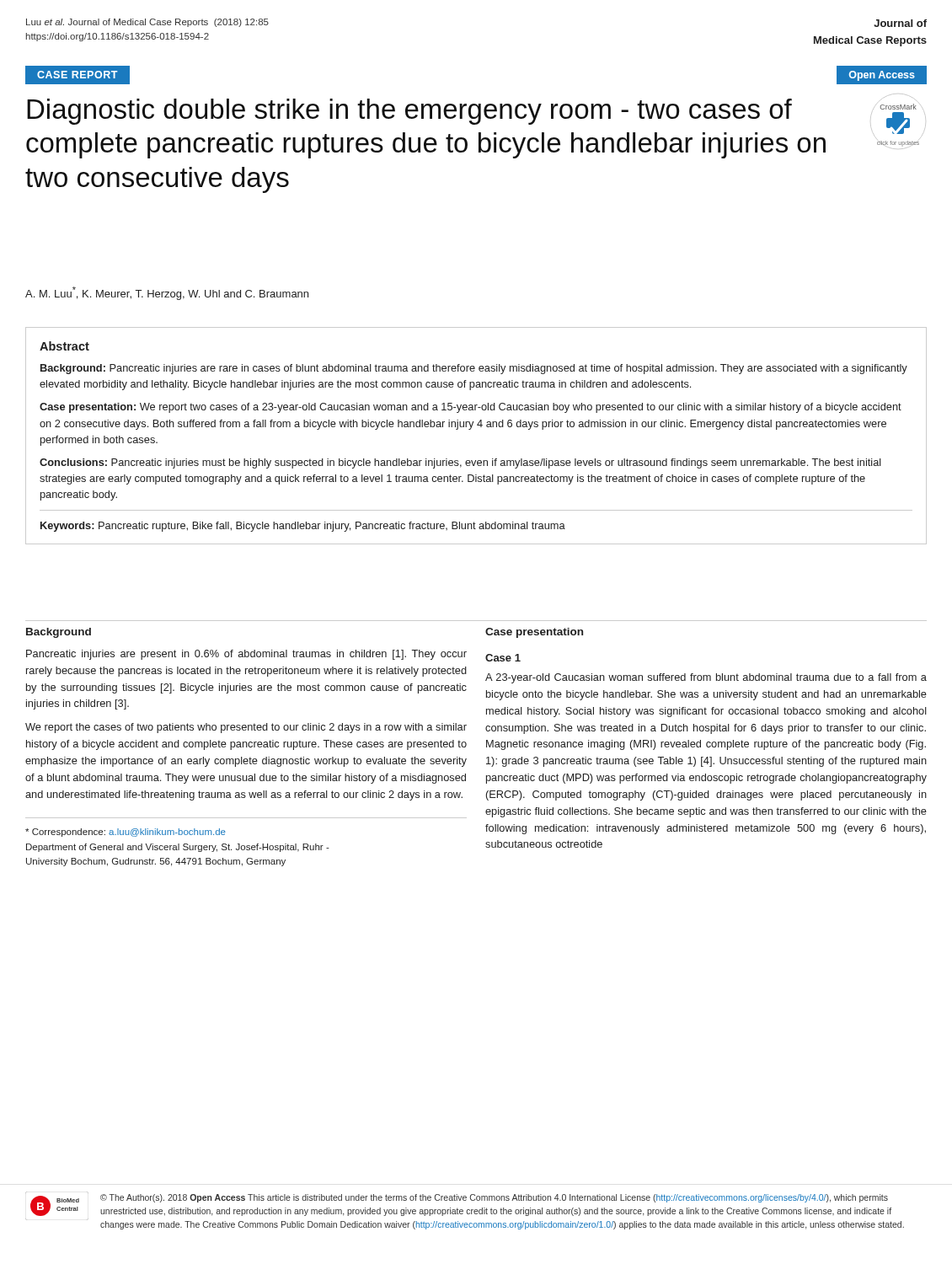Locate the block of text that opens with "Background: Pancreatic injuries are"

pyautogui.click(x=473, y=376)
